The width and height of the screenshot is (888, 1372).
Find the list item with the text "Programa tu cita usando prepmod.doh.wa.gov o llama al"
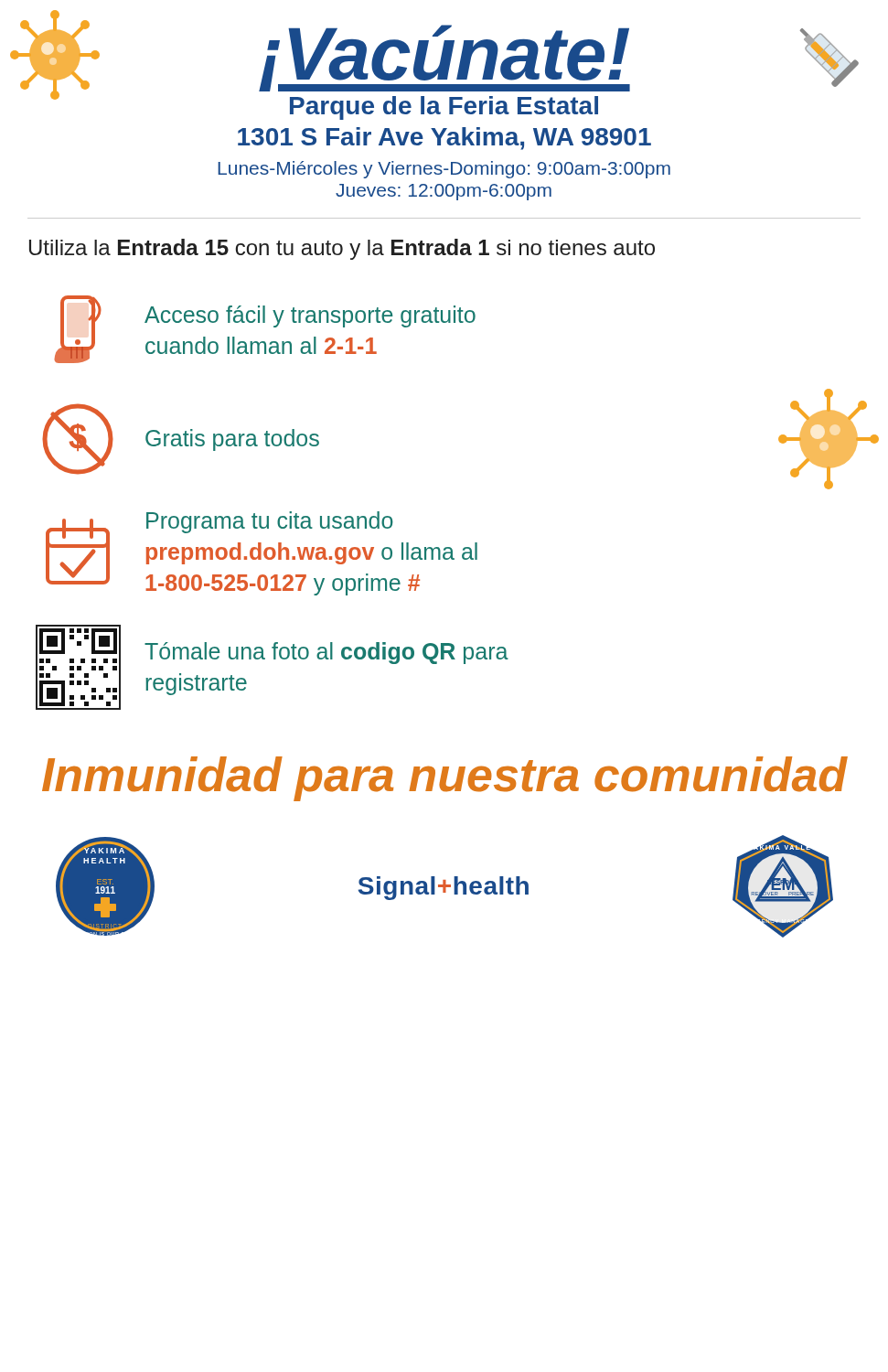pyautogui.click(x=253, y=552)
